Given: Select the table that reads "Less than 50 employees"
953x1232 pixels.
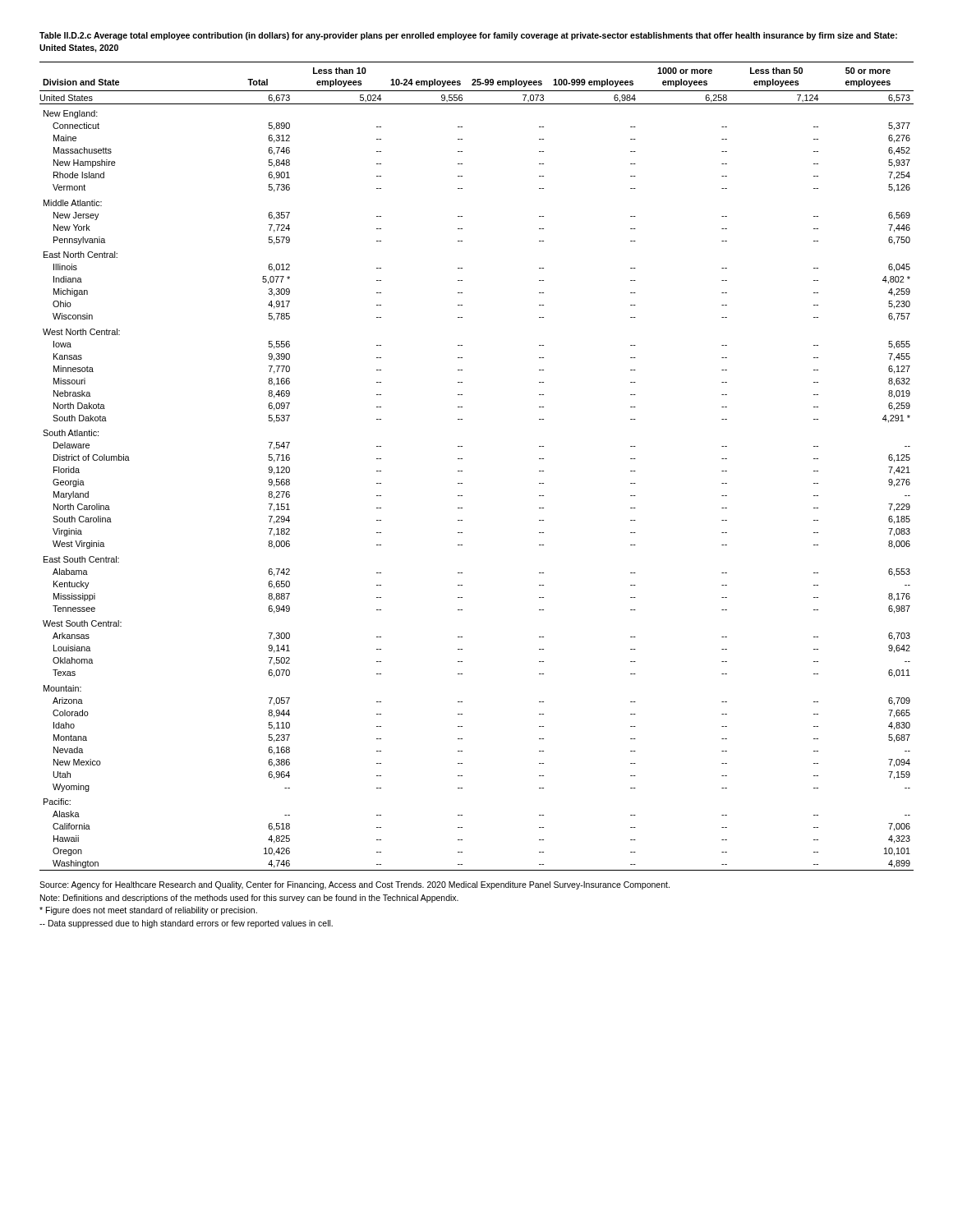Looking at the screenshot, I should [476, 466].
